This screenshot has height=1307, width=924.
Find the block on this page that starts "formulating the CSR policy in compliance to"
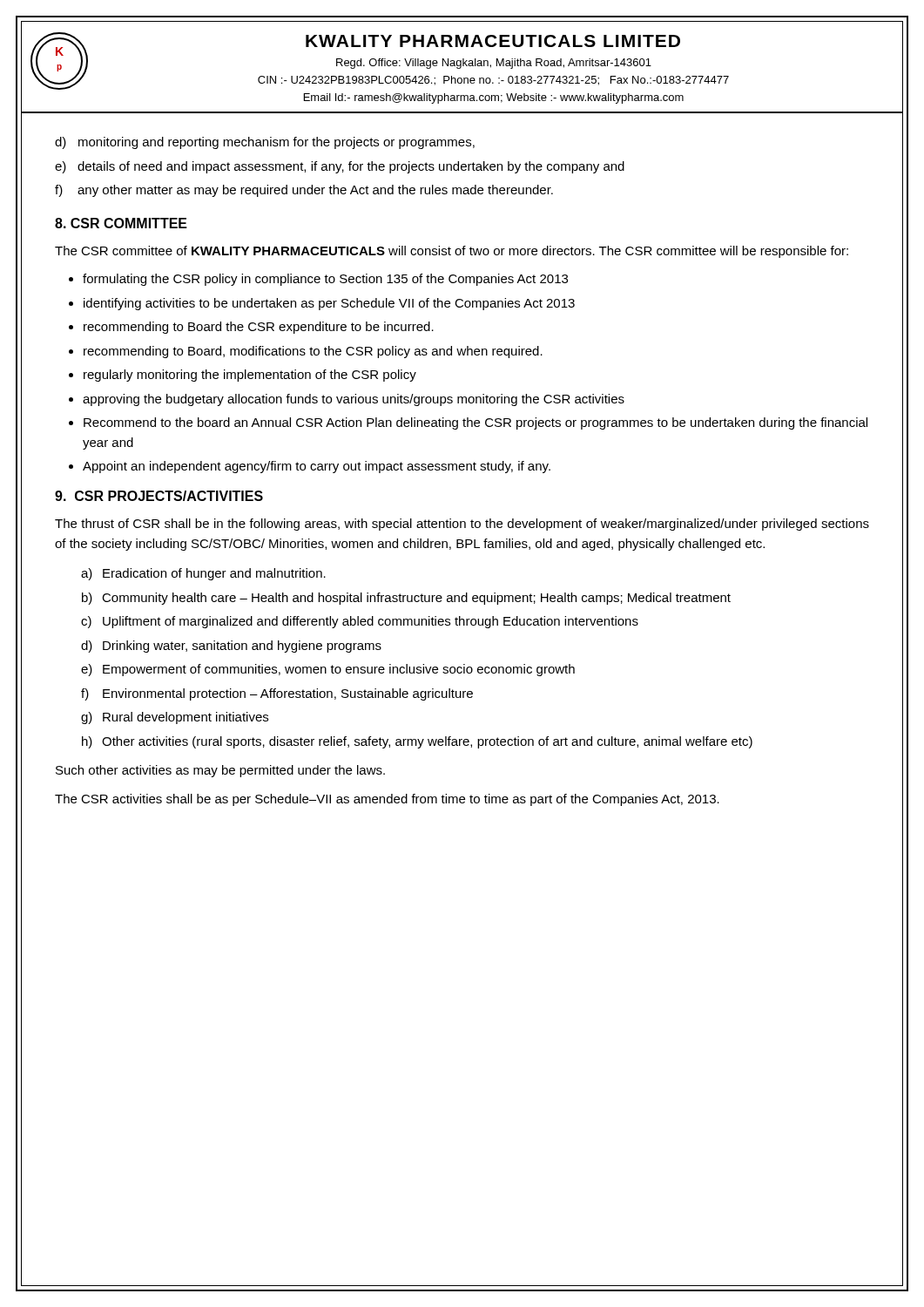326,279
